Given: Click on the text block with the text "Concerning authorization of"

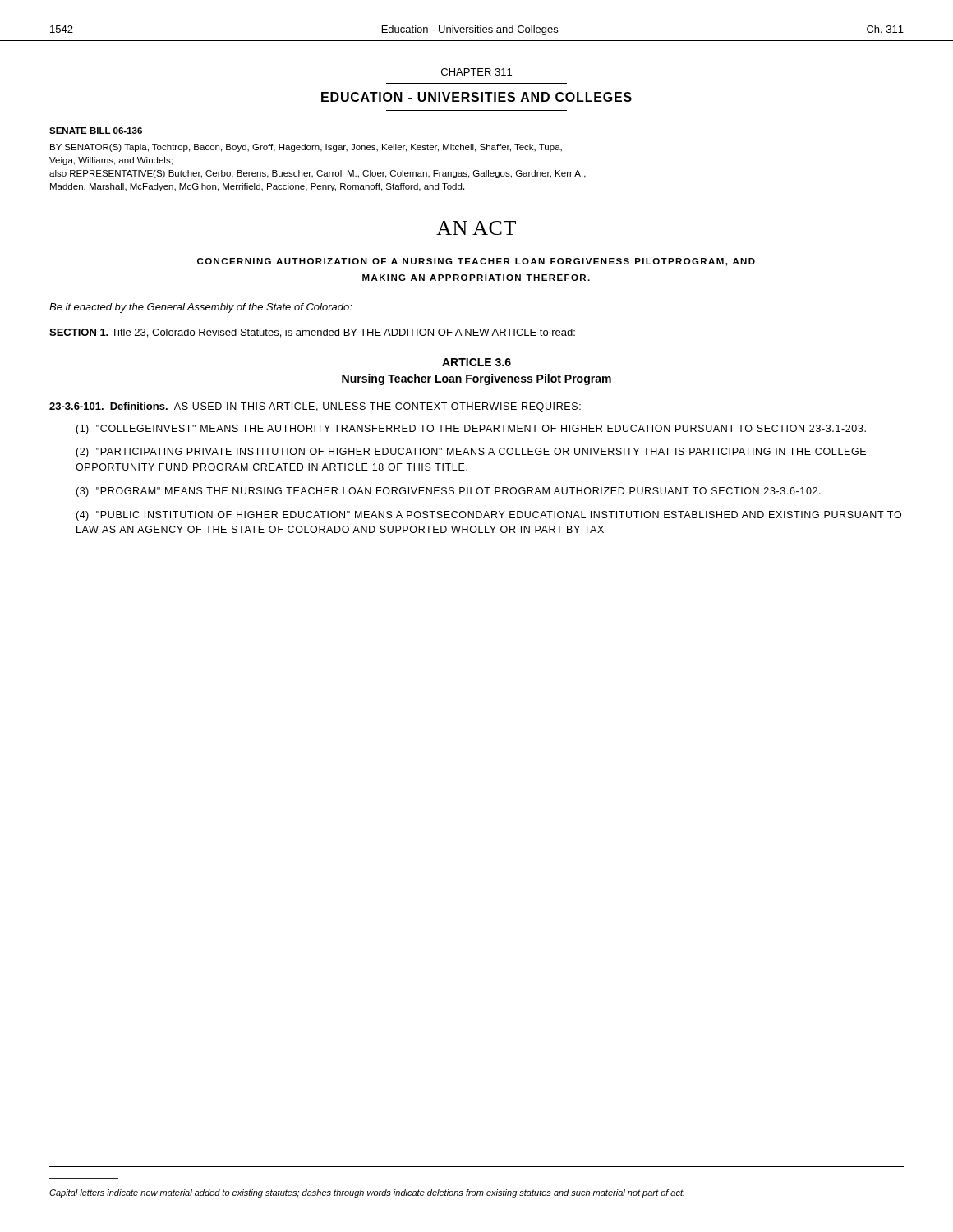Looking at the screenshot, I should click(476, 270).
